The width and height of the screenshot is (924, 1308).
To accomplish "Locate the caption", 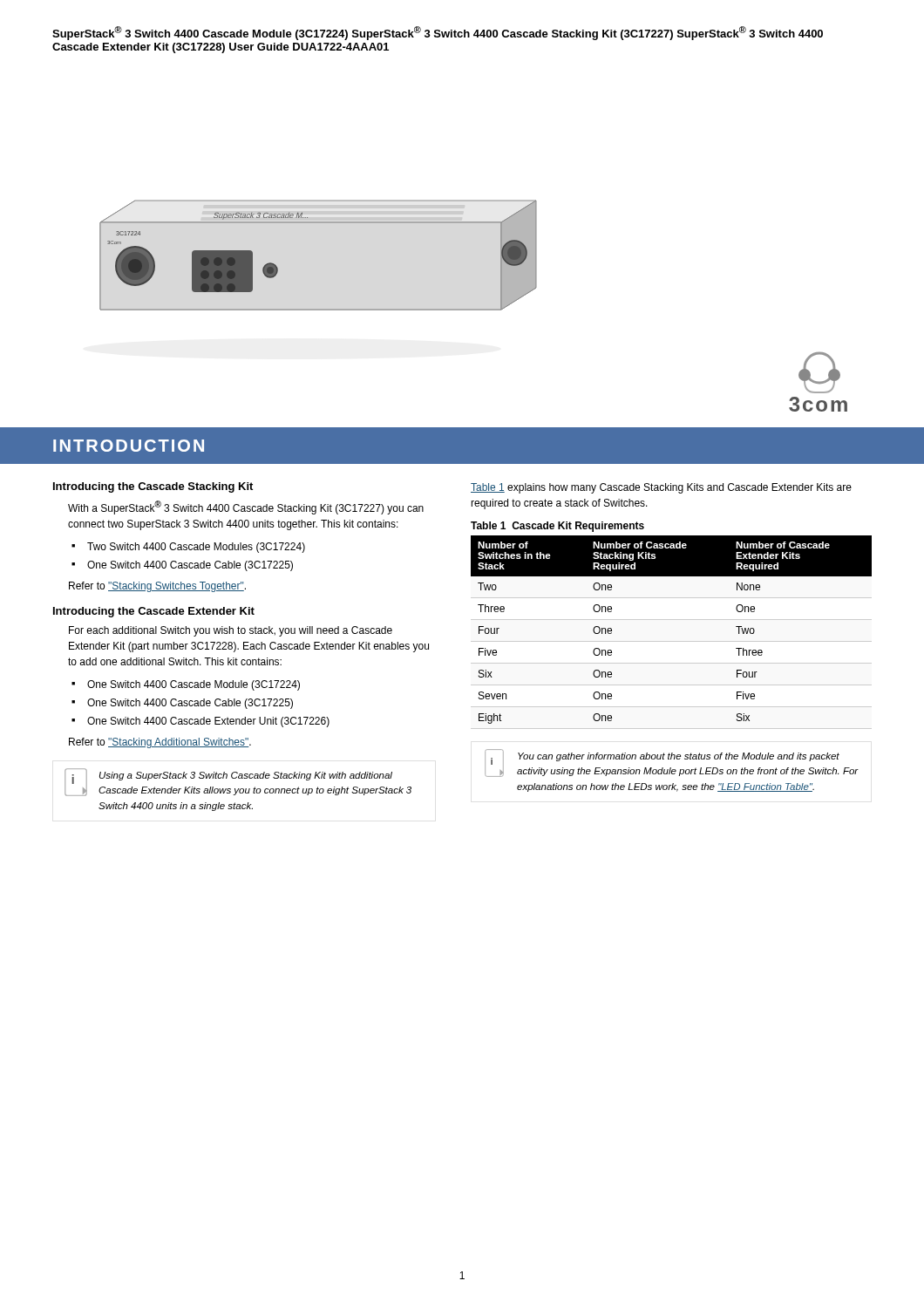I will (x=557, y=526).
